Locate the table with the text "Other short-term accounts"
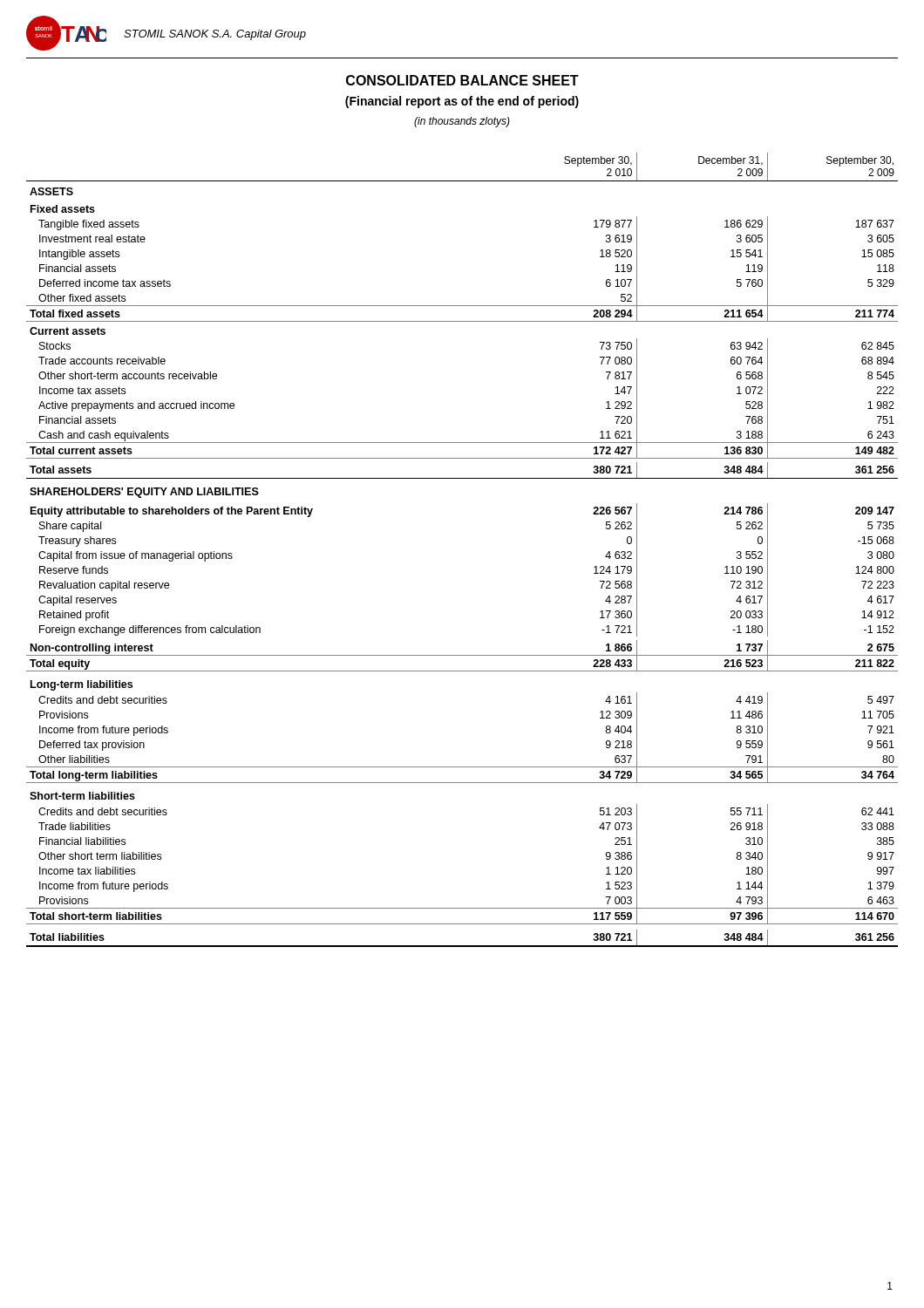924x1308 pixels. coord(462,550)
